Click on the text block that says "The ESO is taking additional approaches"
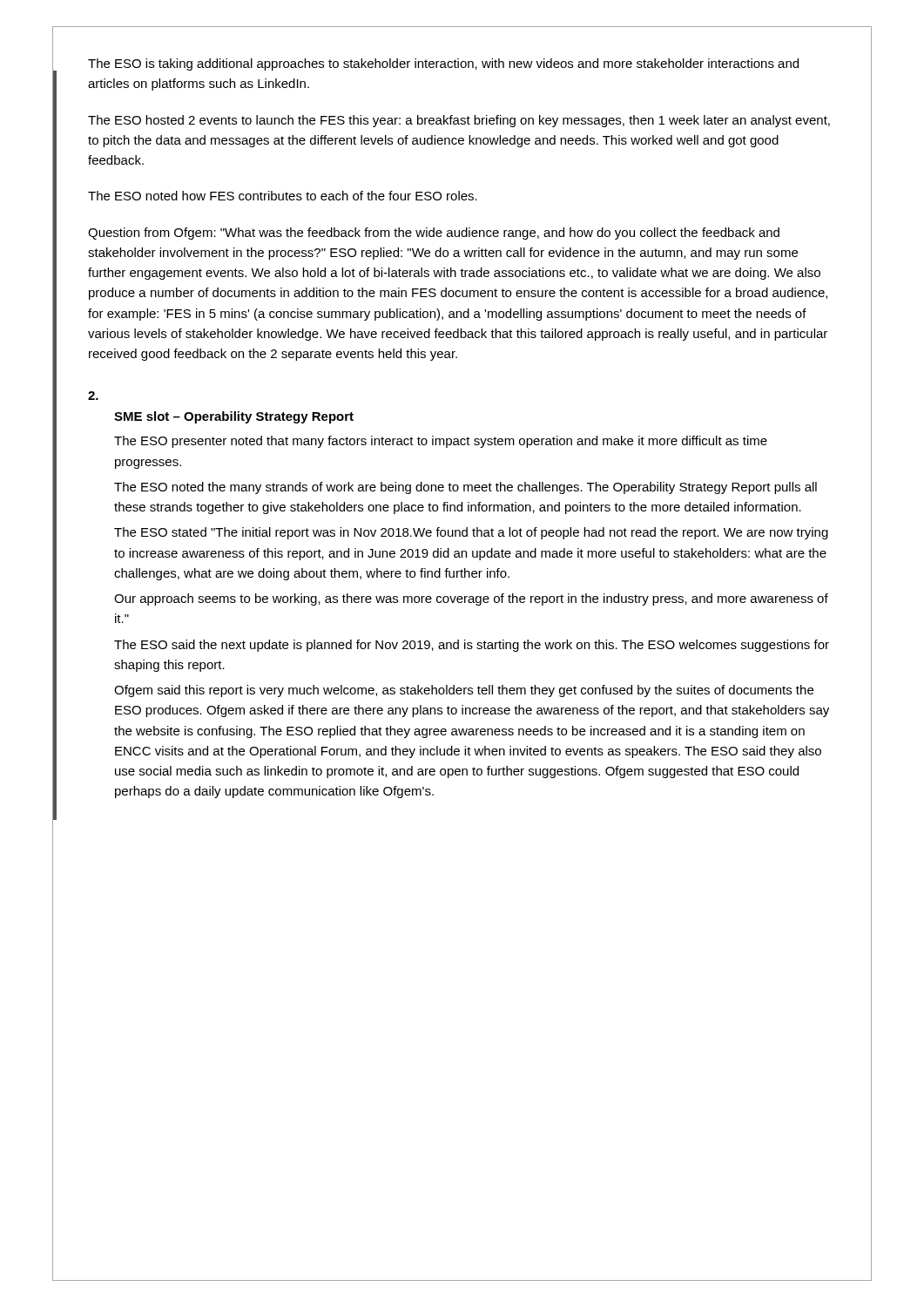Screen dimensions: 1307x924 pyautogui.click(x=444, y=73)
